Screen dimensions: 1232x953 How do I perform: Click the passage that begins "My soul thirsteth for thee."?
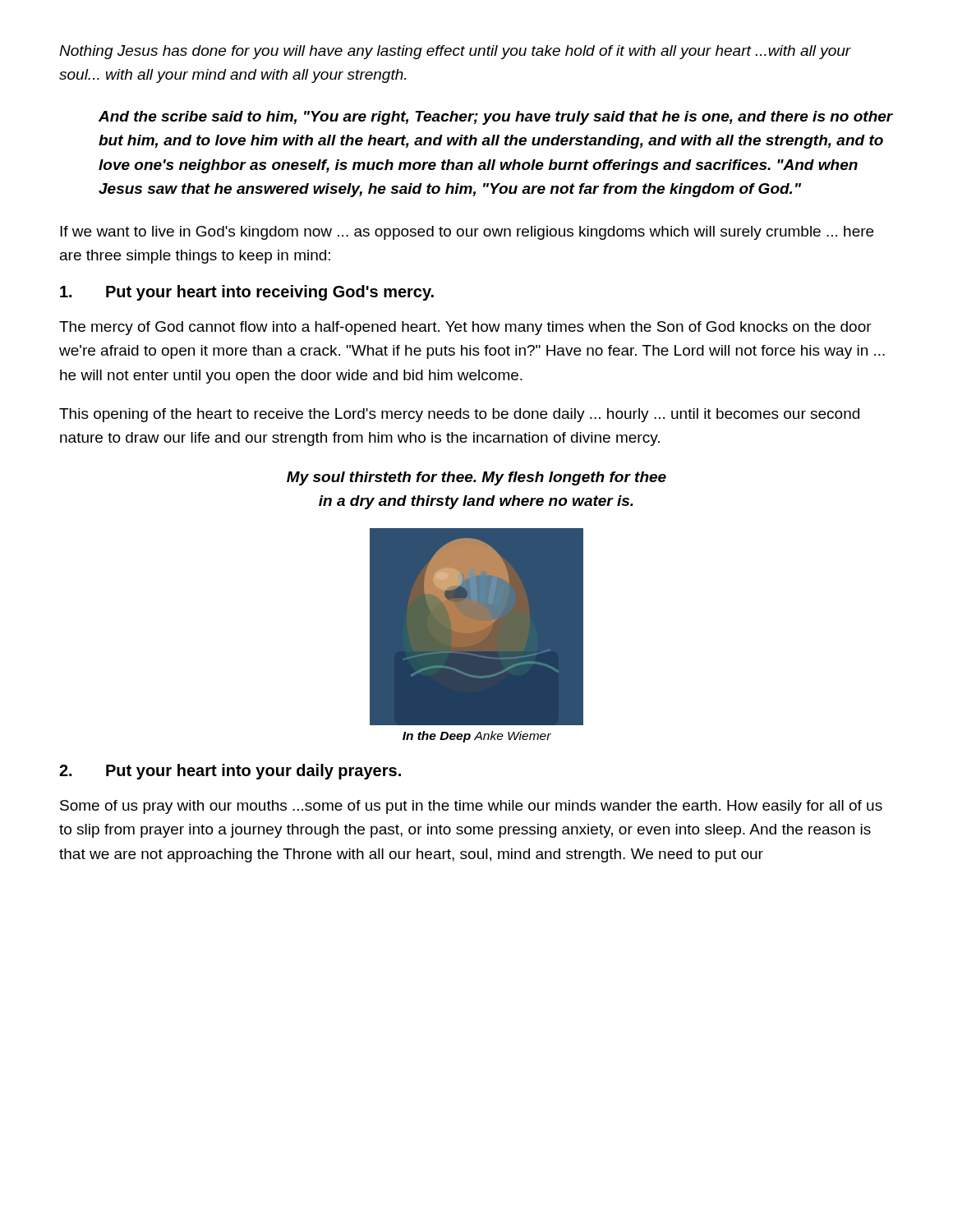(476, 489)
